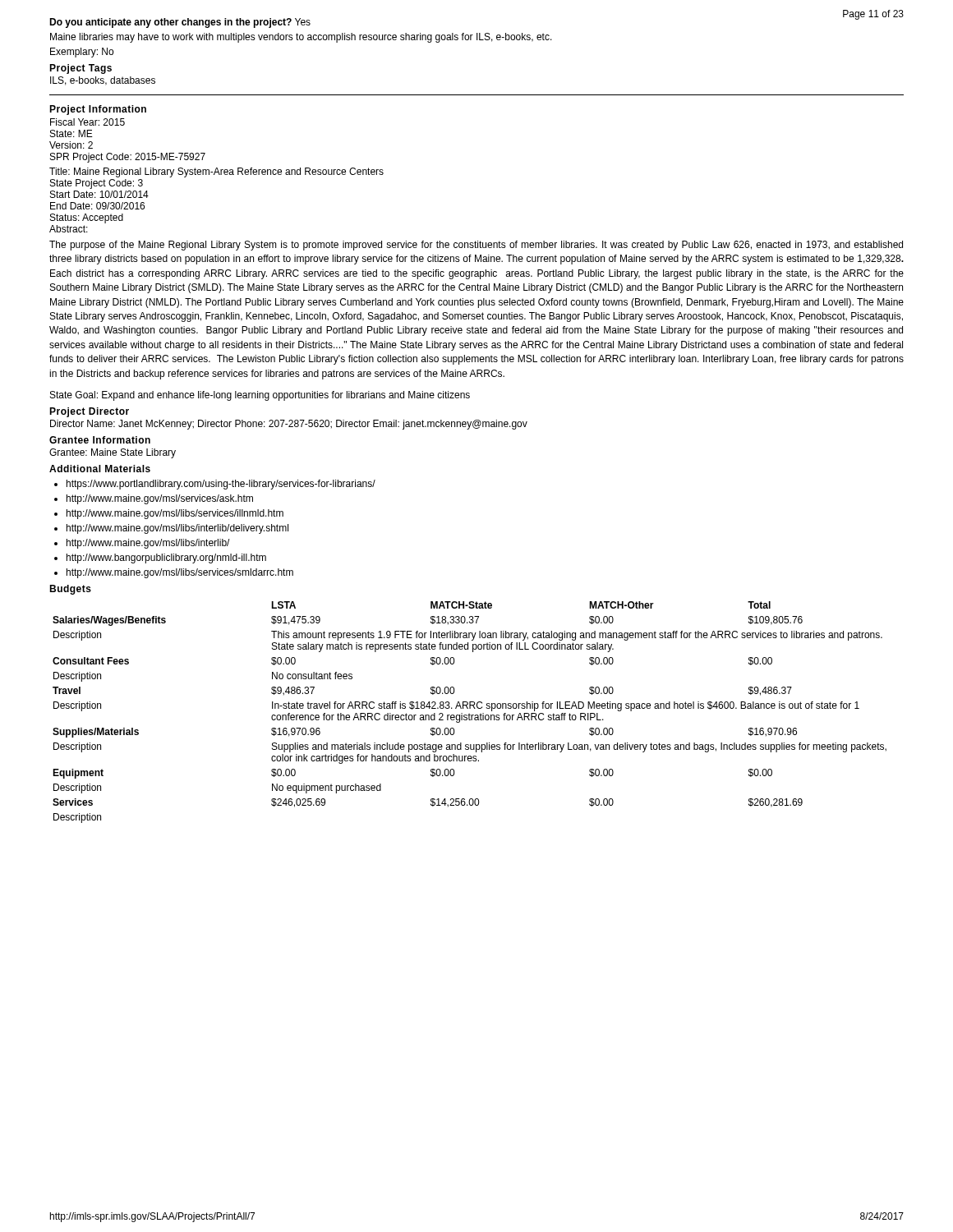
Task: Find the element starting "Title: Maine Regional Library System-Area Reference and"
Action: (x=216, y=172)
